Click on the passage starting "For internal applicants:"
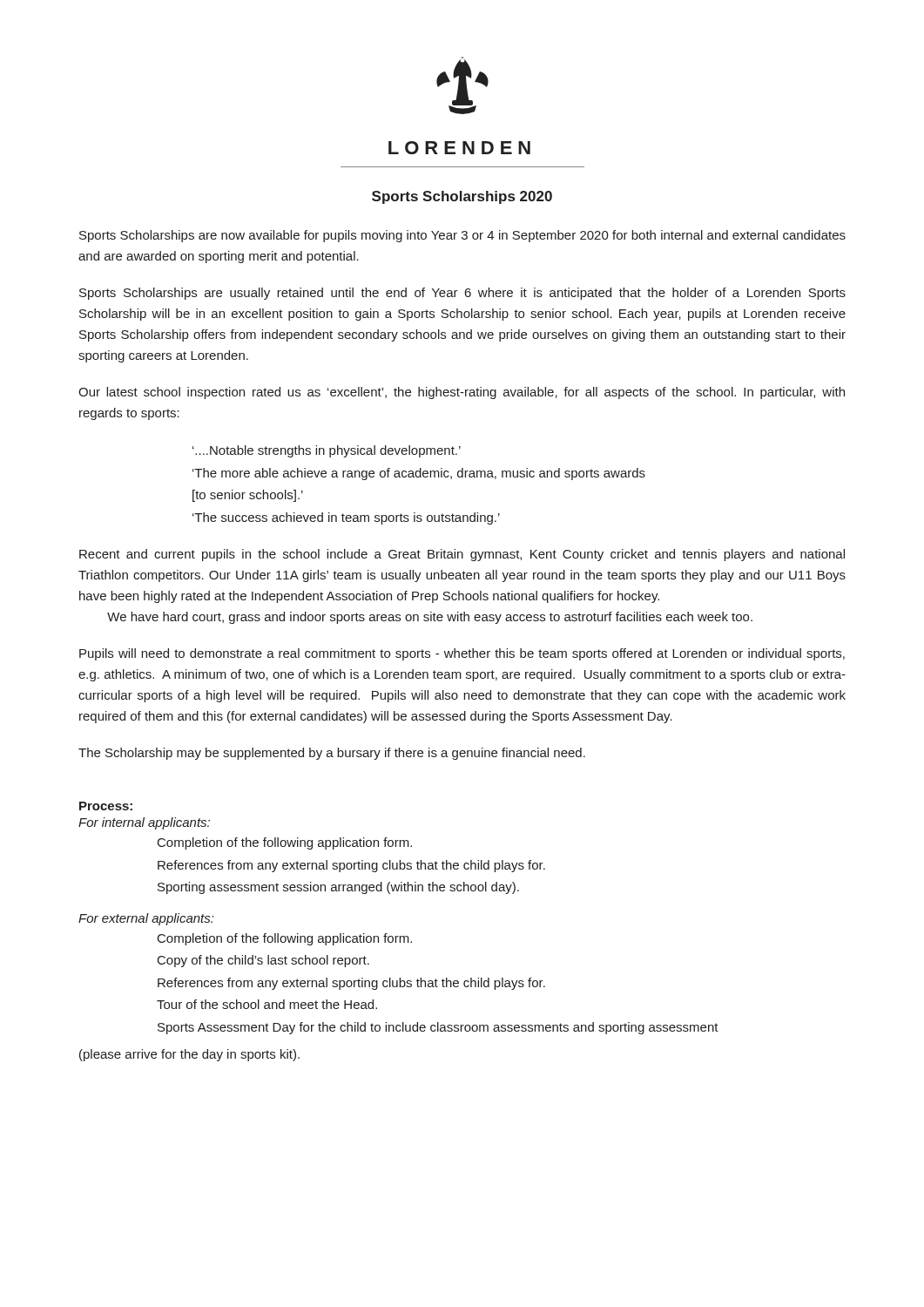 tap(144, 822)
